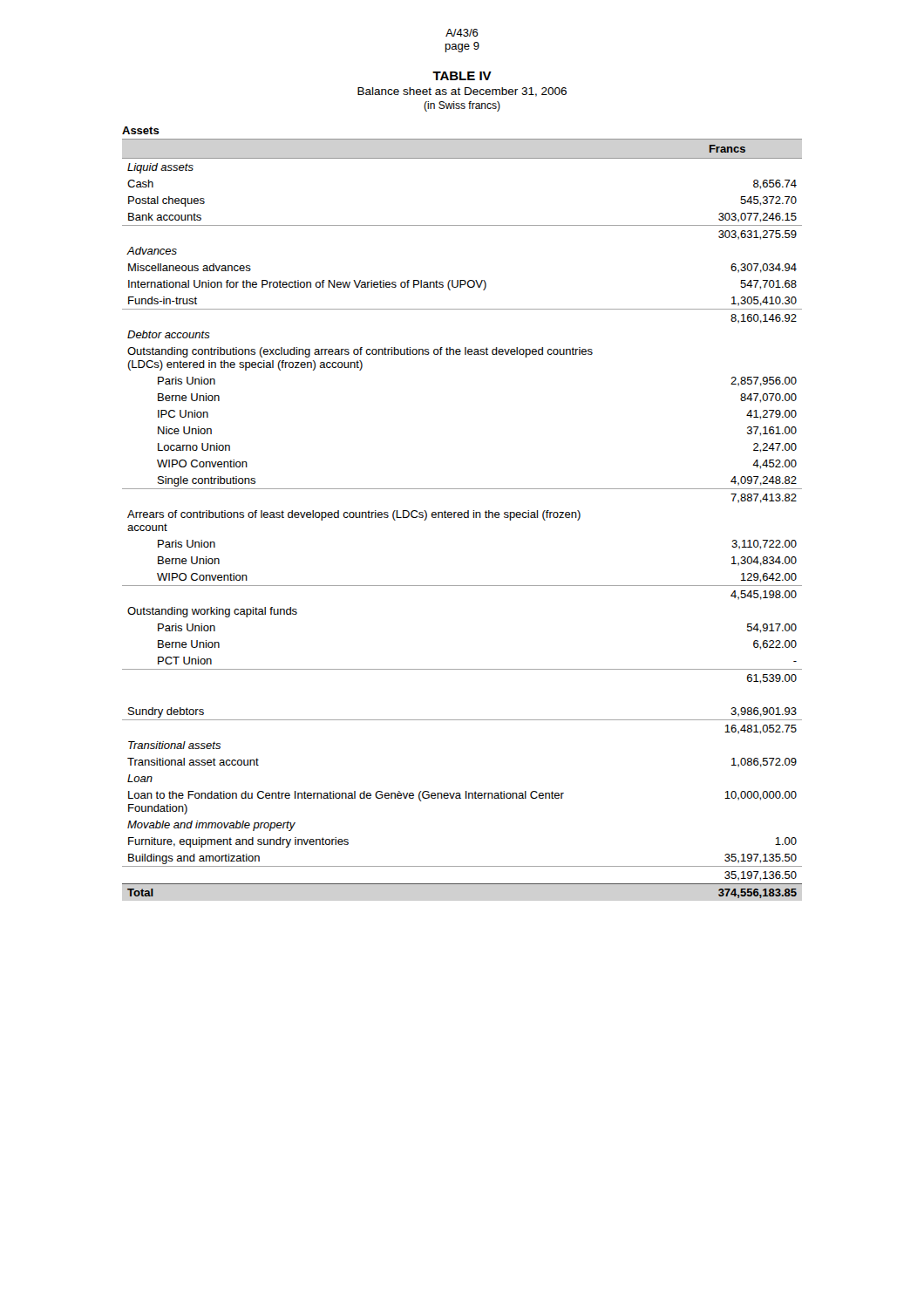Click on the title that says "Balance sheet as"
Image resolution: width=924 pixels, height=1308 pixels.
[462, 91]
